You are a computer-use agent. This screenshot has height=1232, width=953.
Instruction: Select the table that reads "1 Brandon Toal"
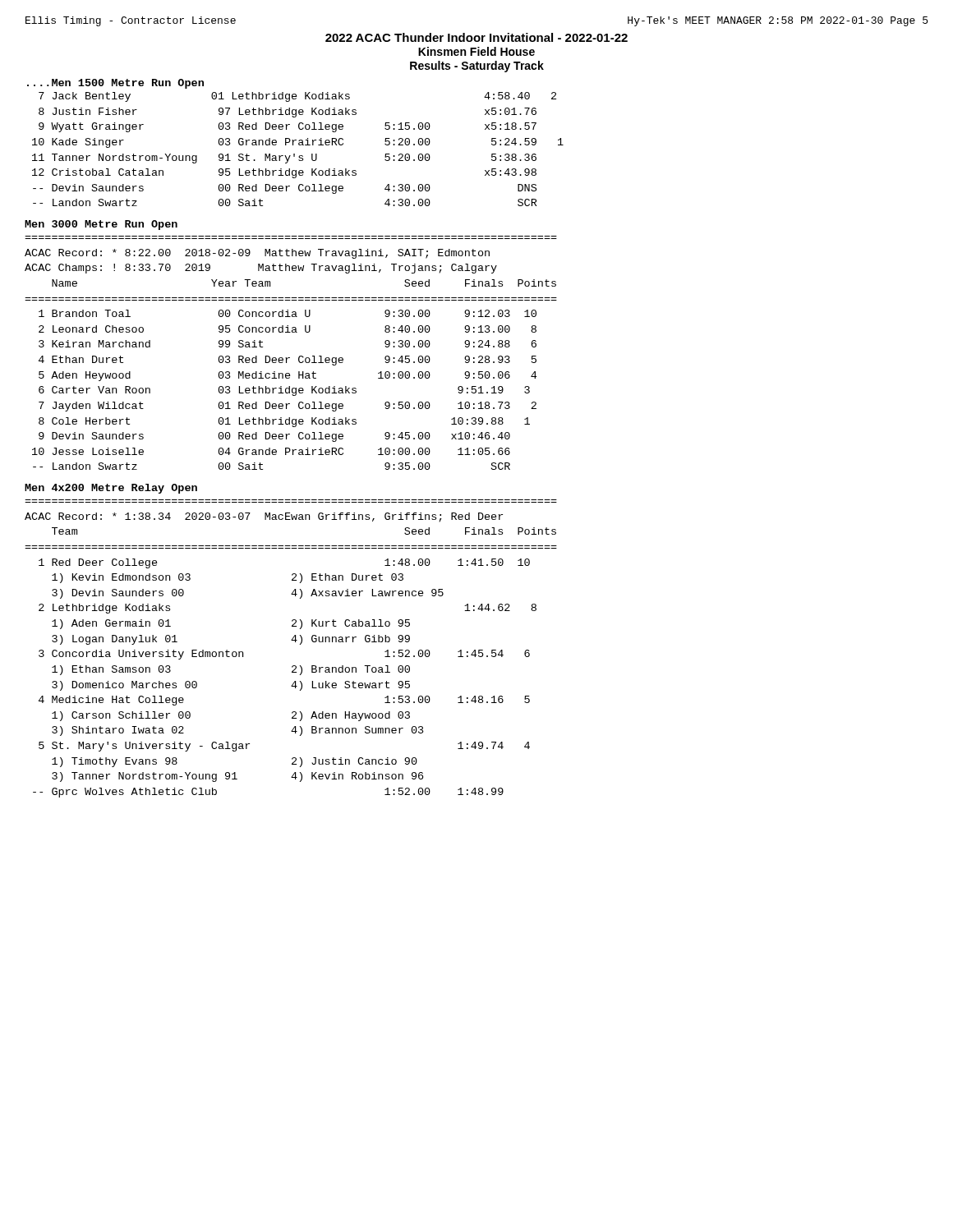476,391
